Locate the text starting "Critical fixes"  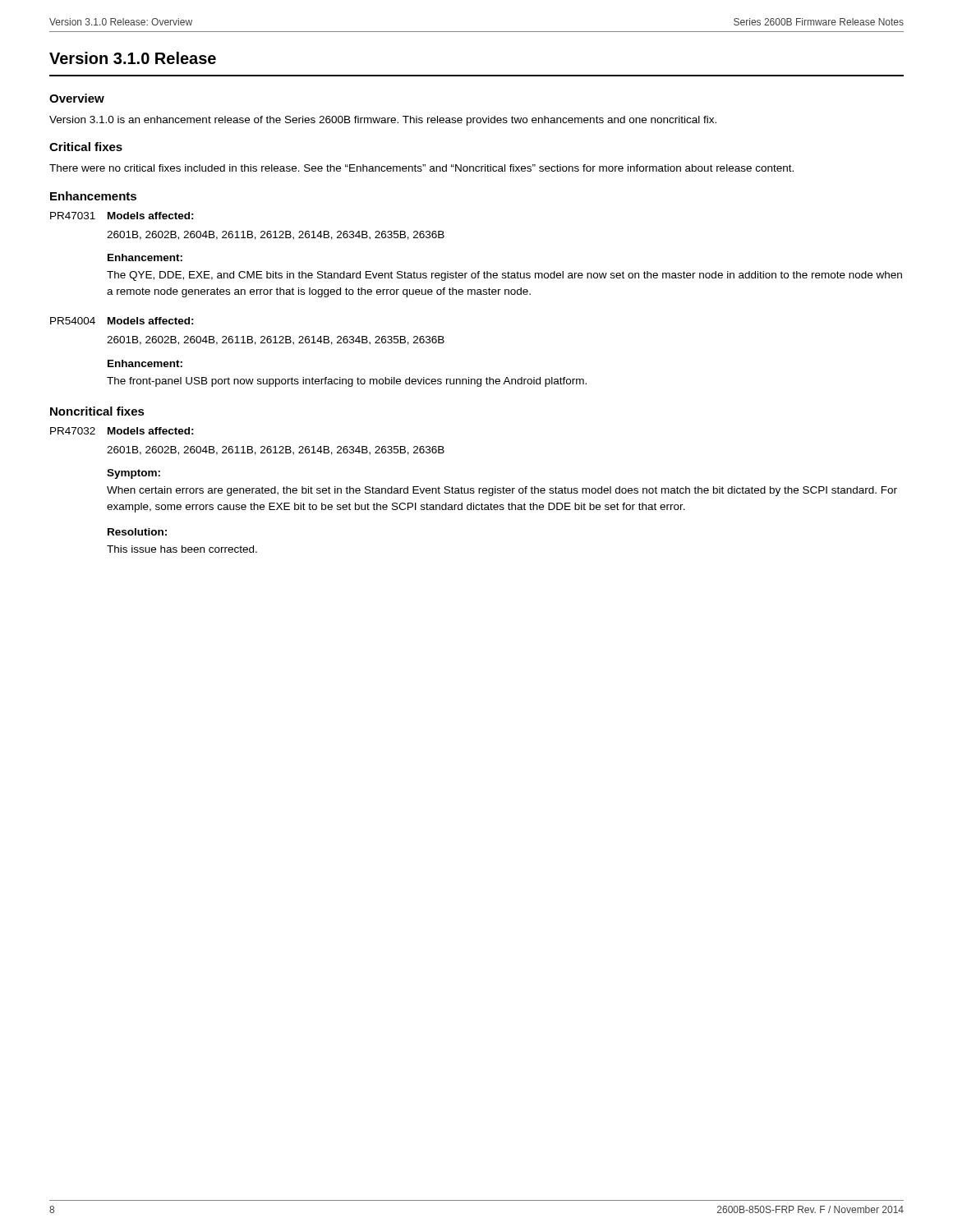[x=86, y=147]
